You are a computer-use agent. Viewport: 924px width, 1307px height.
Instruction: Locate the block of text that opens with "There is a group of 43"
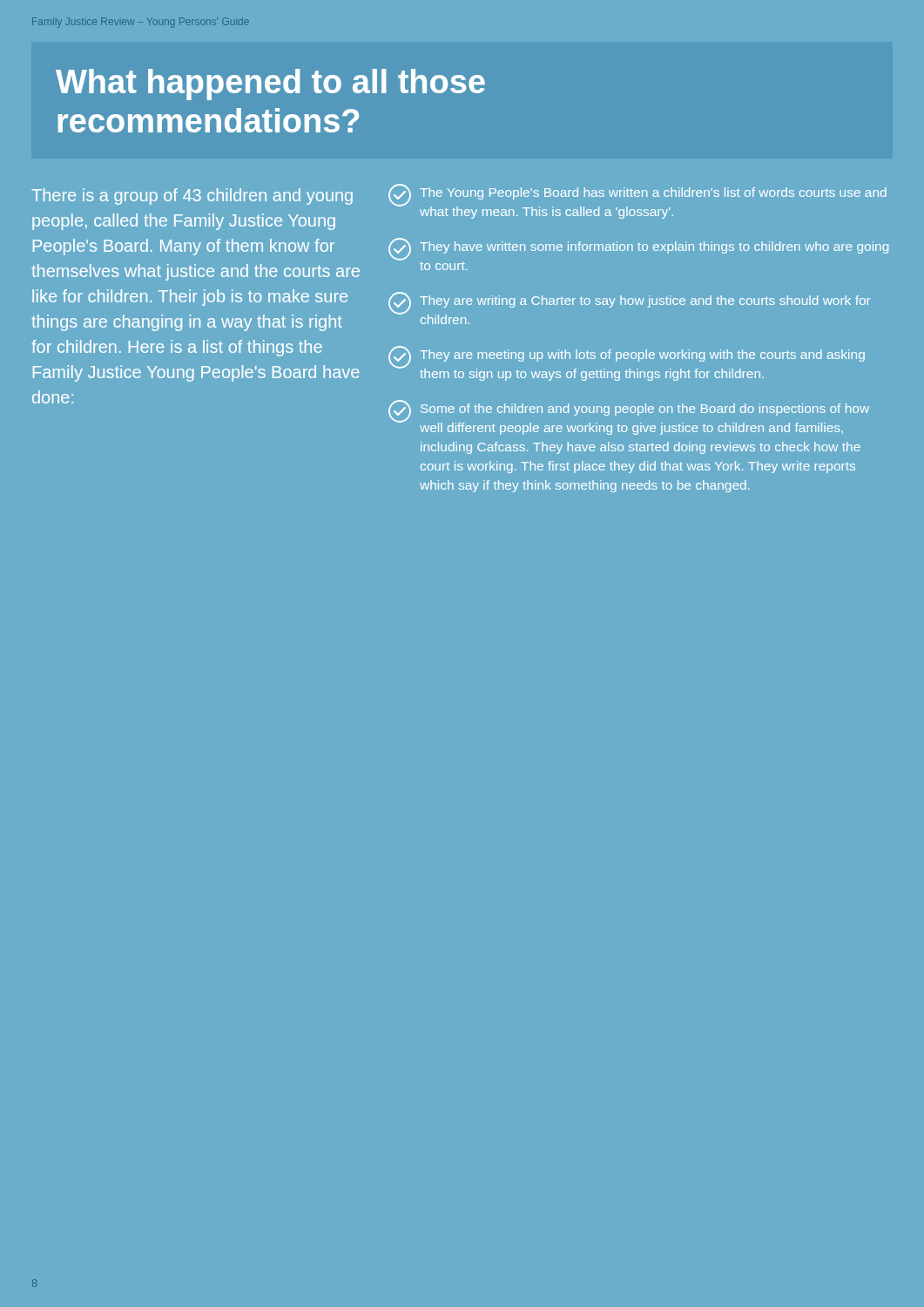196,296
